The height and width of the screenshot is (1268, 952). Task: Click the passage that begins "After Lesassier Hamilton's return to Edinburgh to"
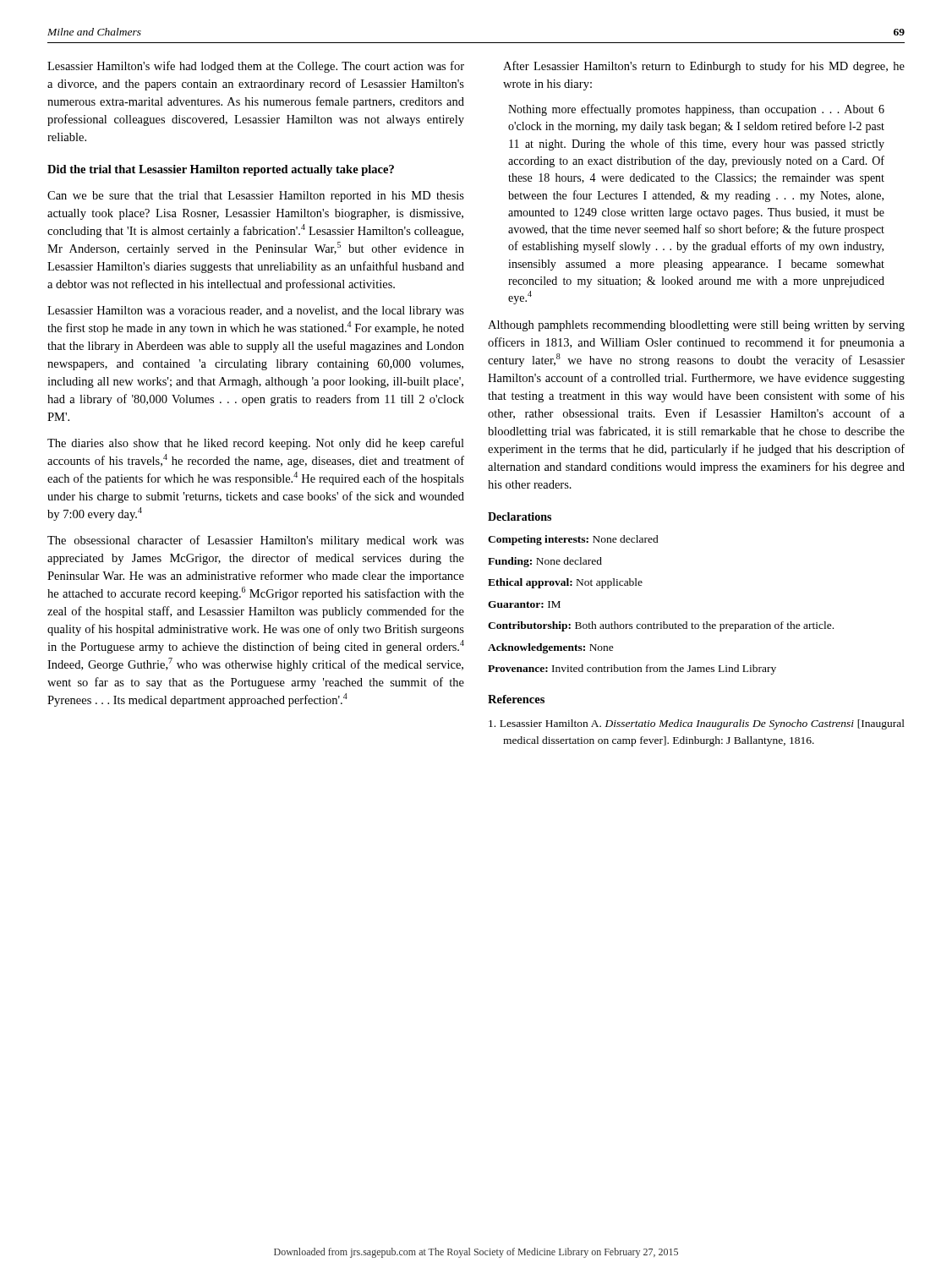tap(696, 75)
